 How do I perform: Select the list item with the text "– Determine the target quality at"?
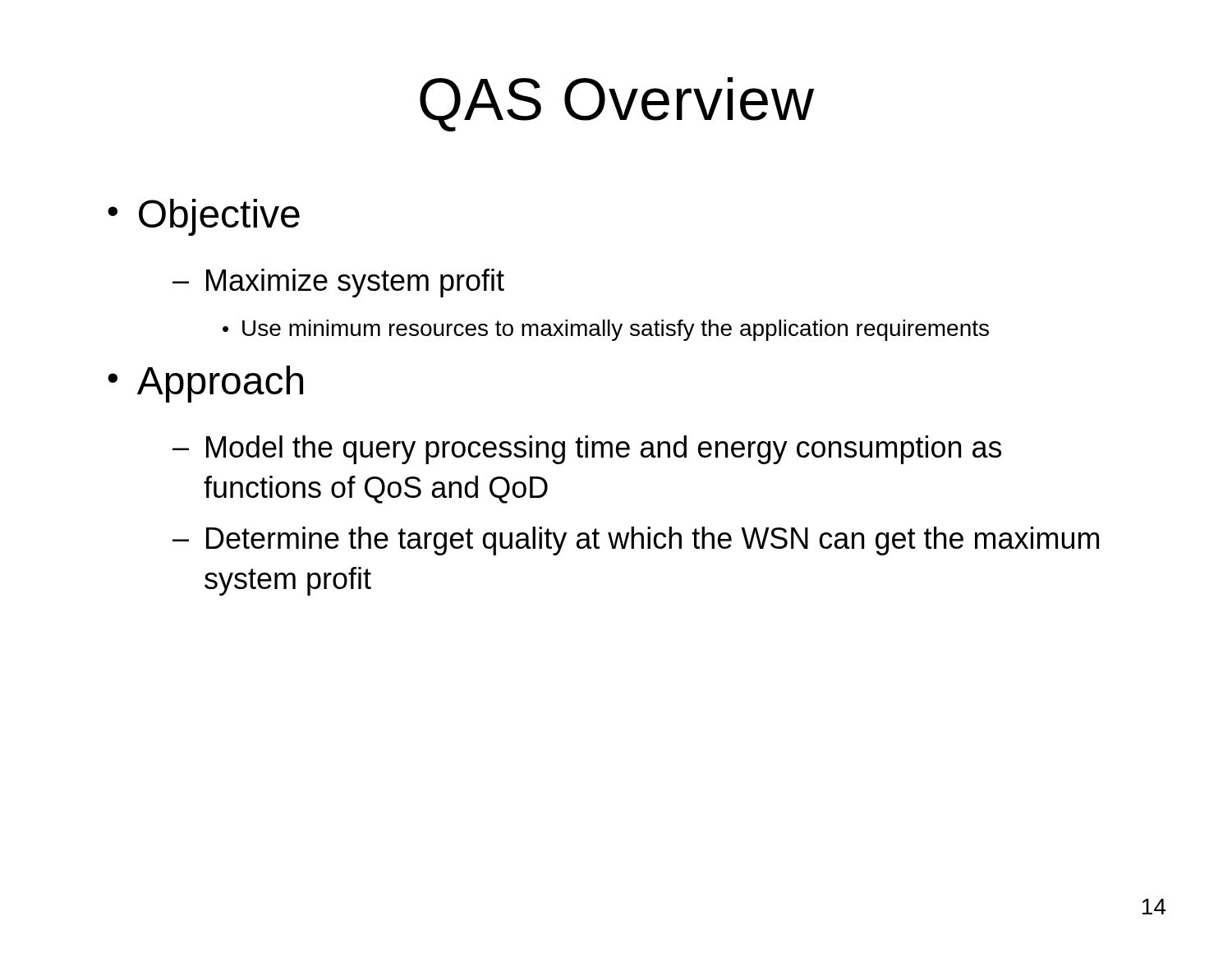(649, 559)
